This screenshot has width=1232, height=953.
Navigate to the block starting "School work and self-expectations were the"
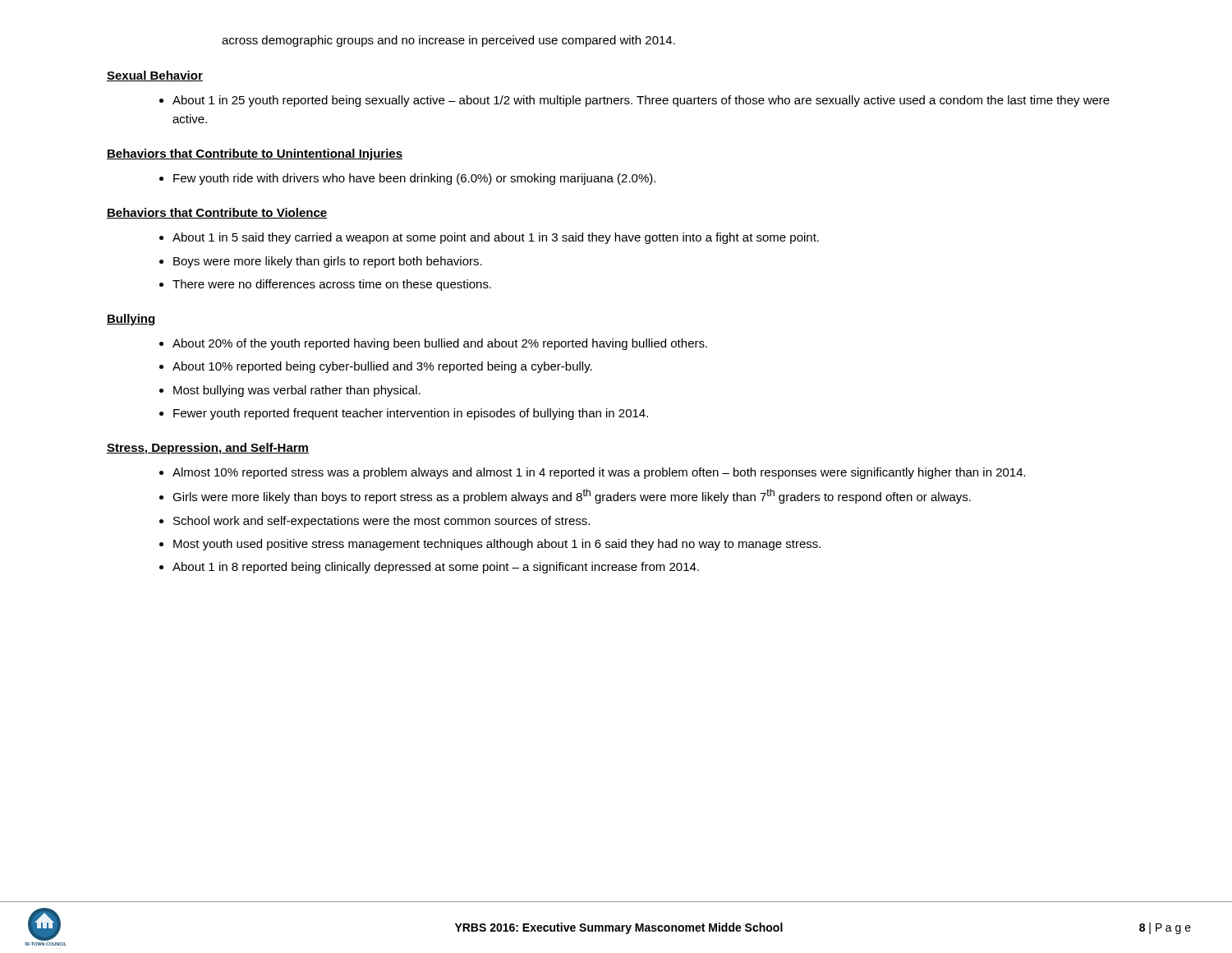[x=382, y=520]
